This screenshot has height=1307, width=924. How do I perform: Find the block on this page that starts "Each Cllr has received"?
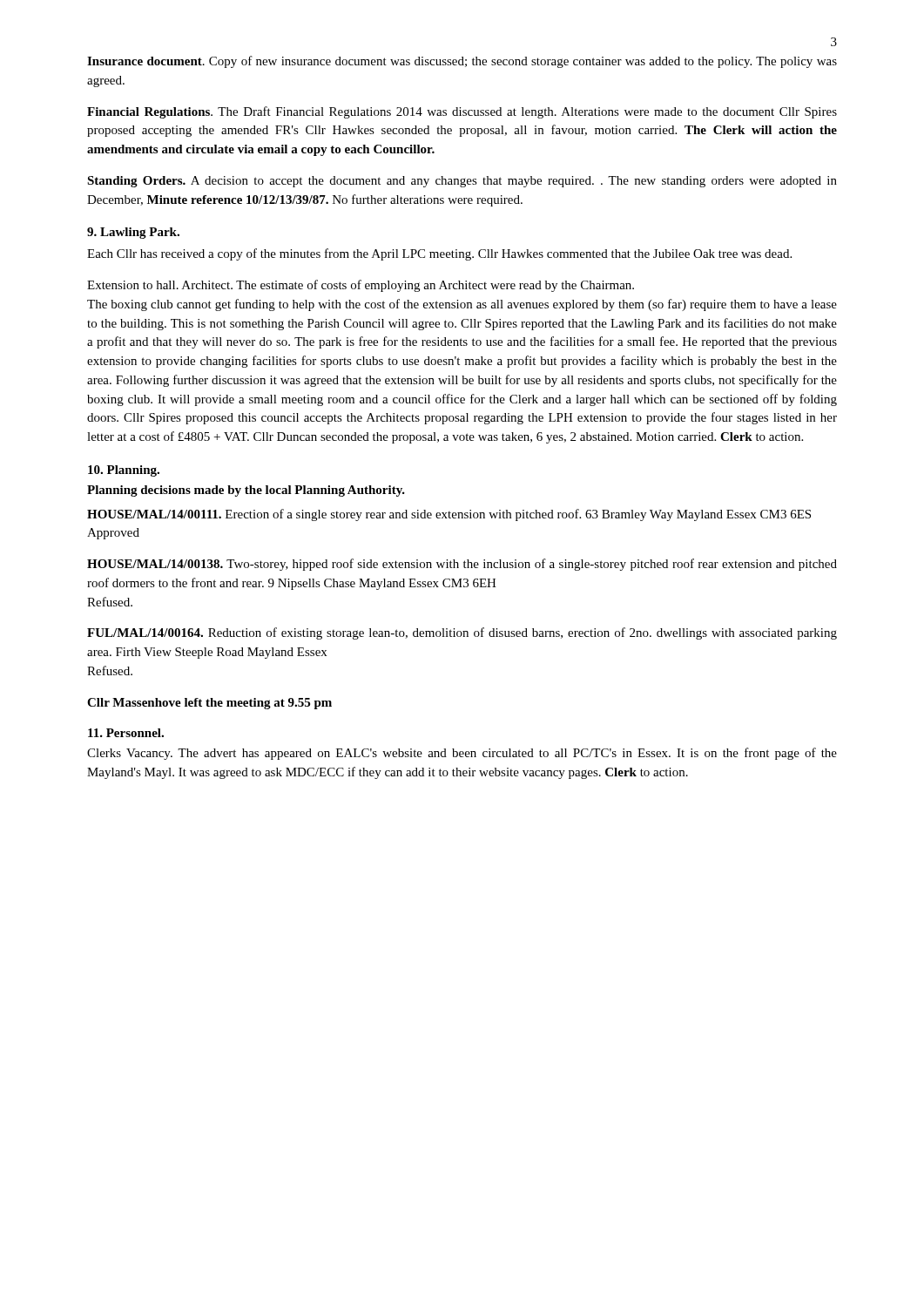[x=440, y=254]
